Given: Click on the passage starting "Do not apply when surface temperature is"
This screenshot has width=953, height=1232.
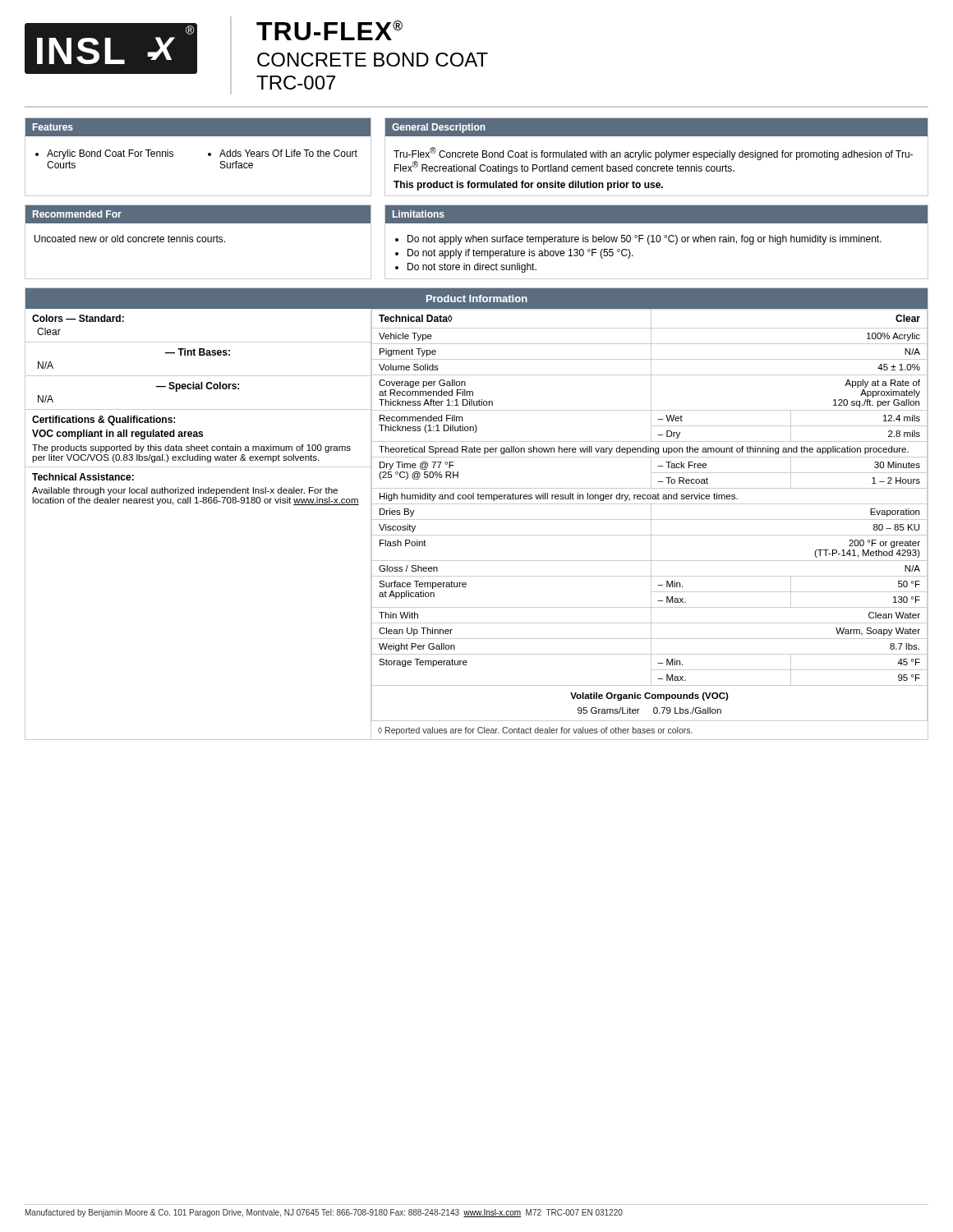Looking at the screenshot, I should pos(656,239).
